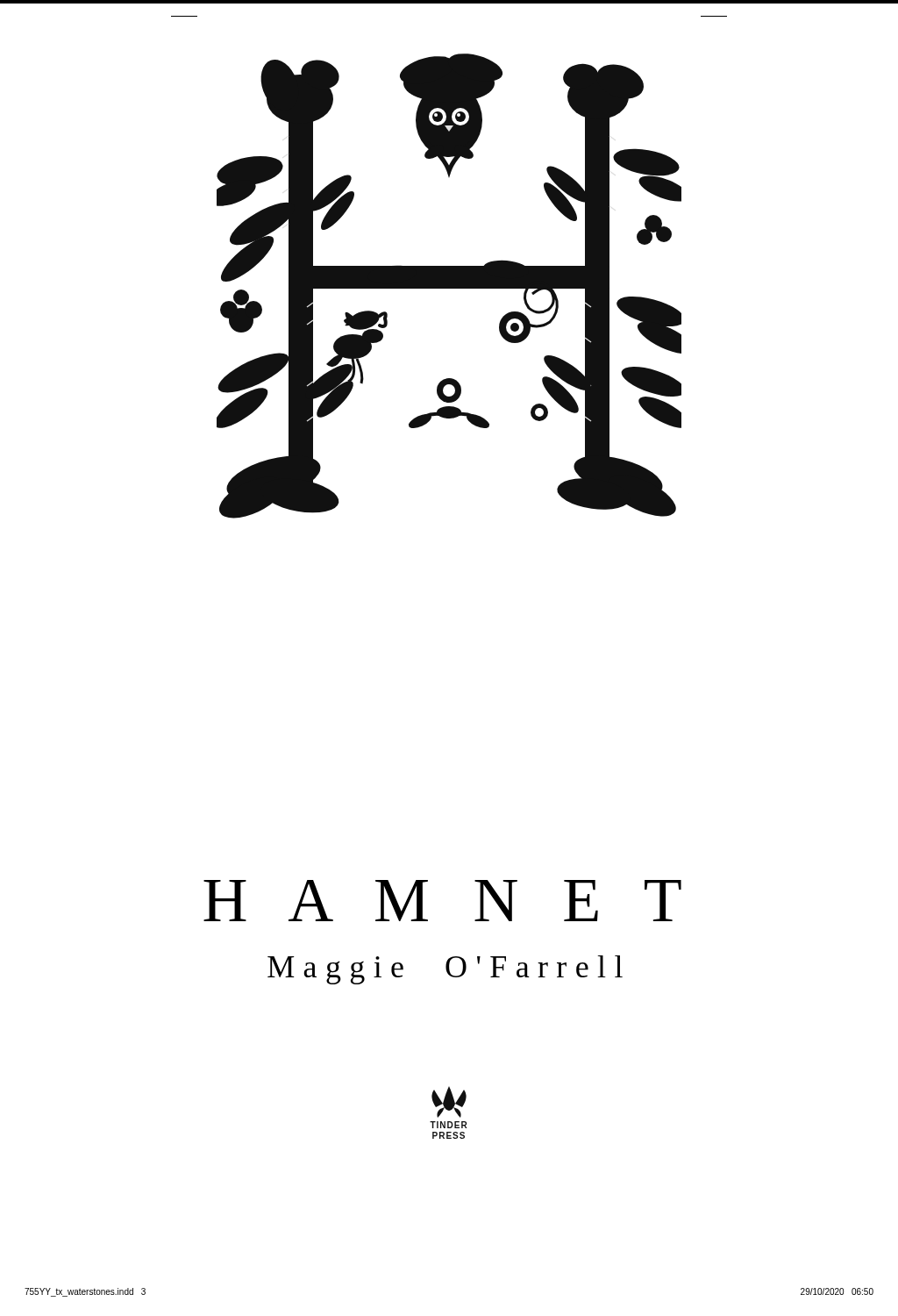Where is the title that starts "H A M N"?
Viewport: 898px width, 1316px height.
[398, 902]
